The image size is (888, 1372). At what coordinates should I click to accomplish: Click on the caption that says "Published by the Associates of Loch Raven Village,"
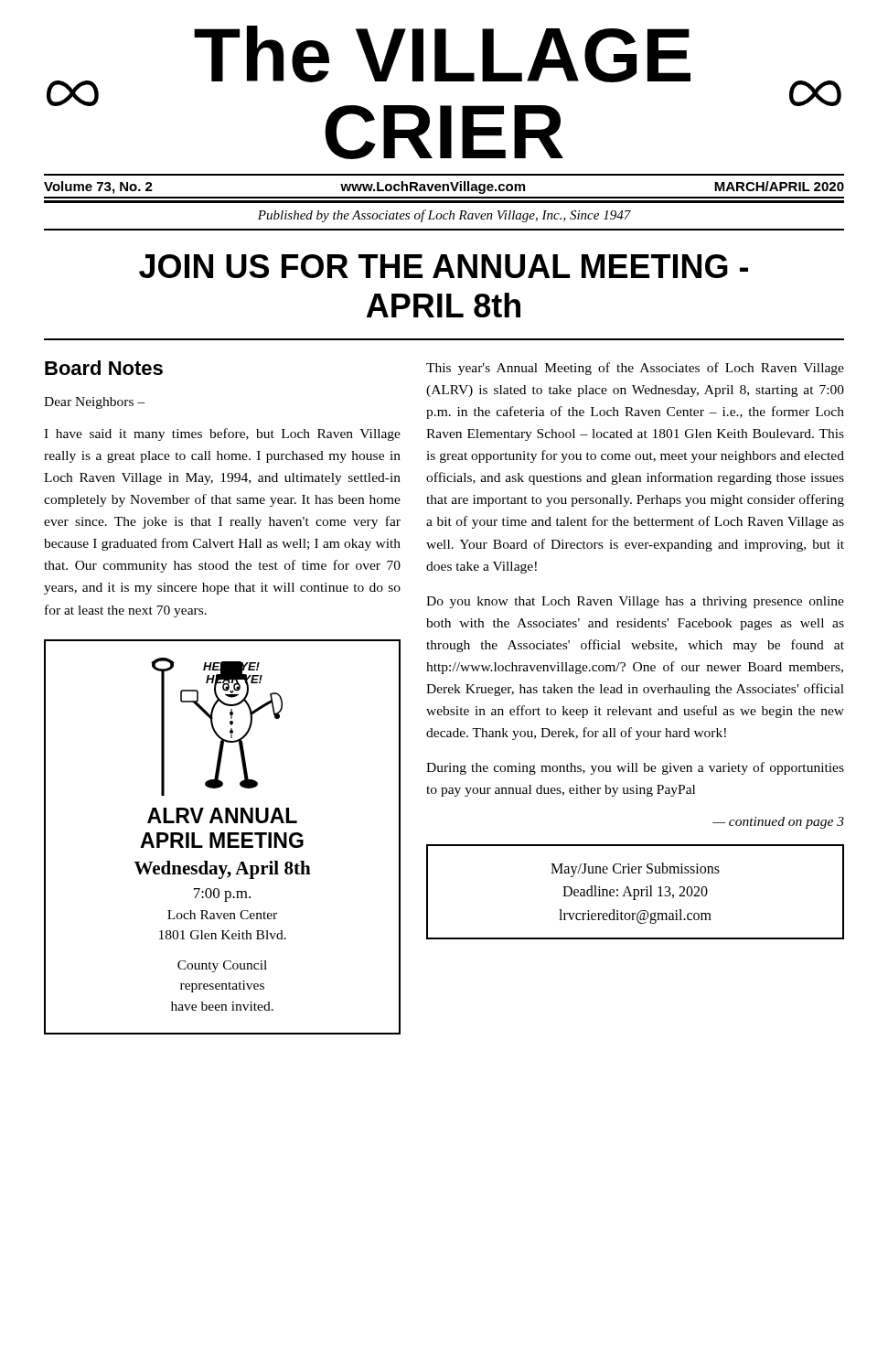(444, 215)
